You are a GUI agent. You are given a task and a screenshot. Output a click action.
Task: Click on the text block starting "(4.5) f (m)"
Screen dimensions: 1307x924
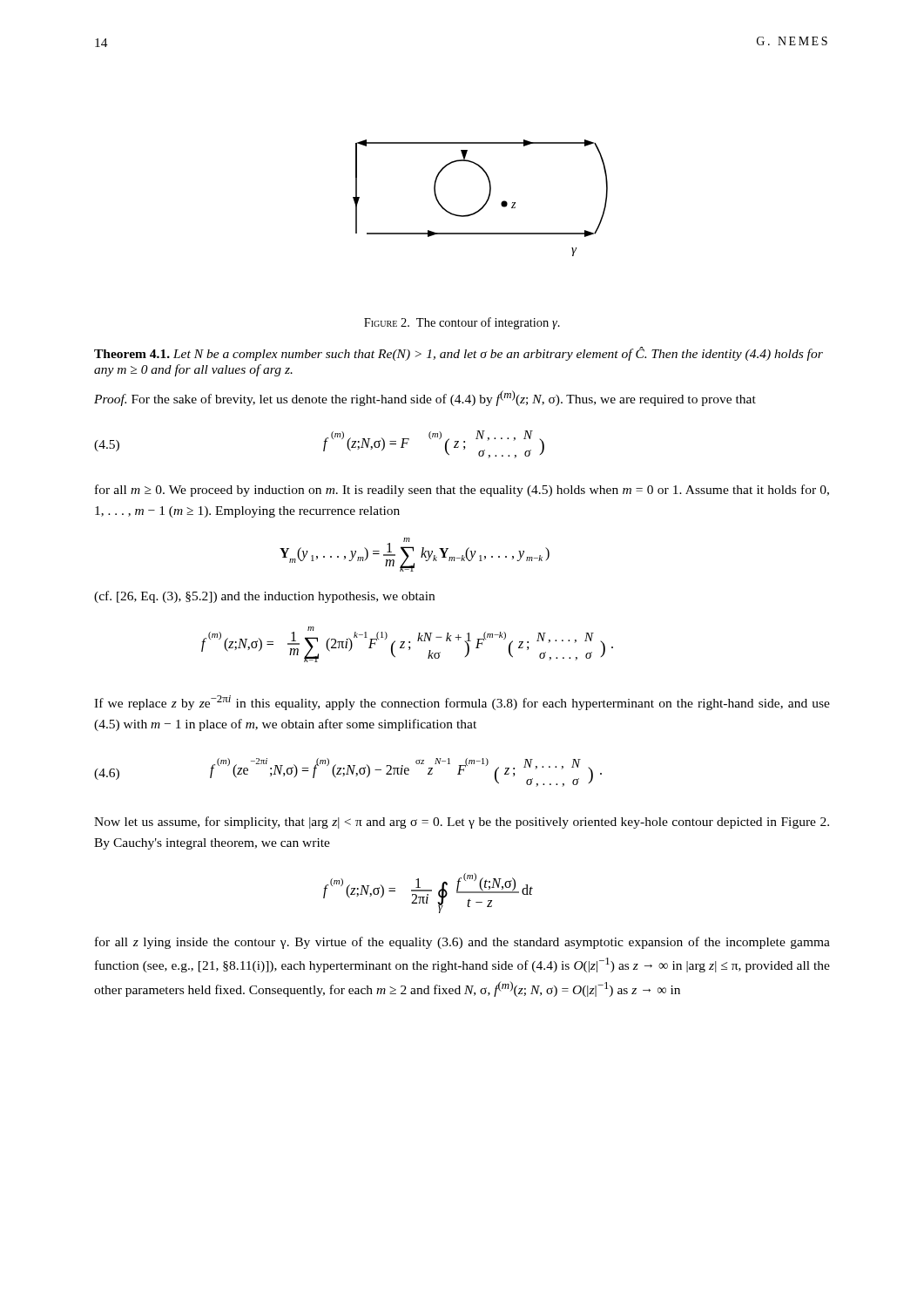coord(348,445)
